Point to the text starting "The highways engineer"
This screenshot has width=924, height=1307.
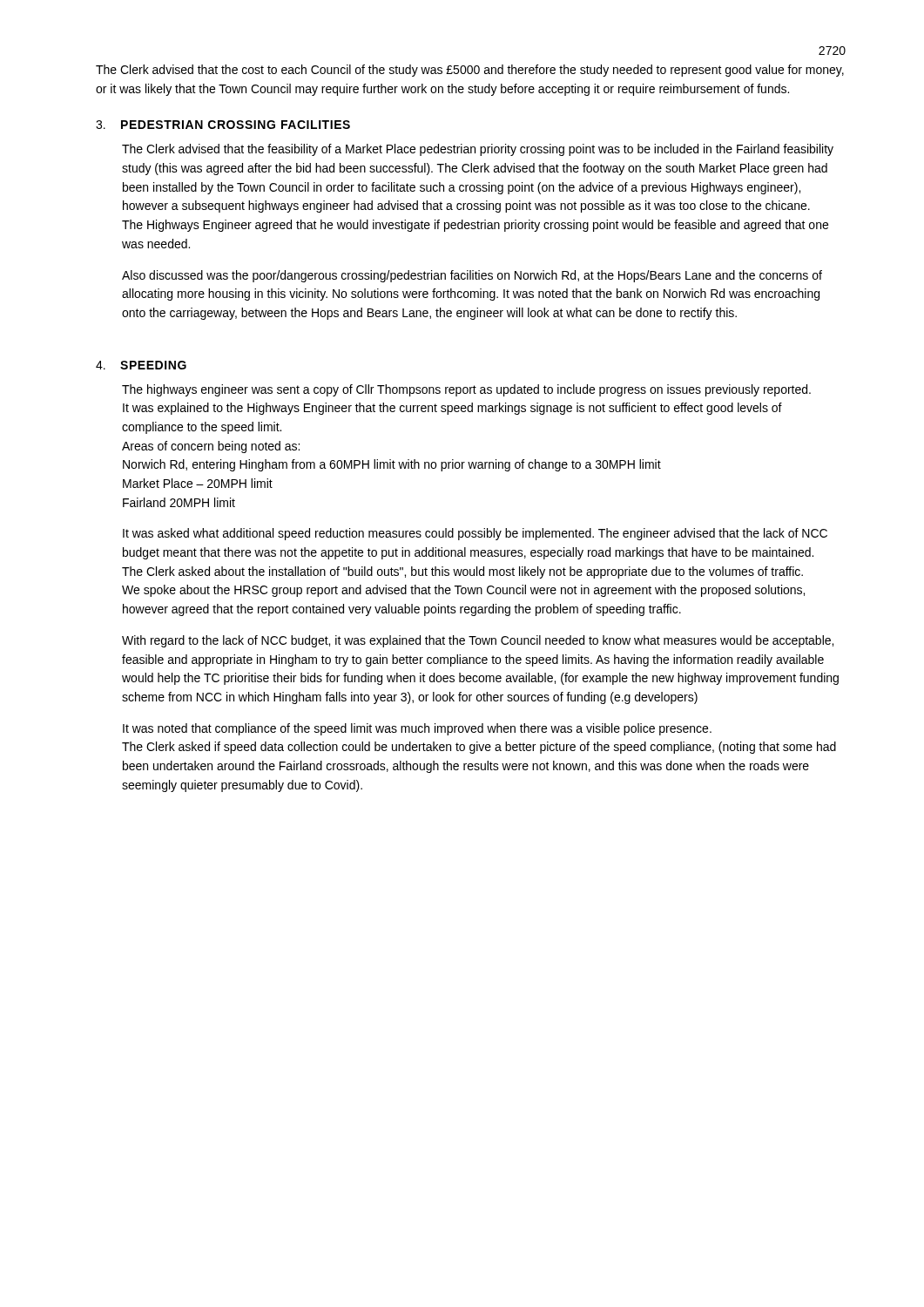[484, 588]
